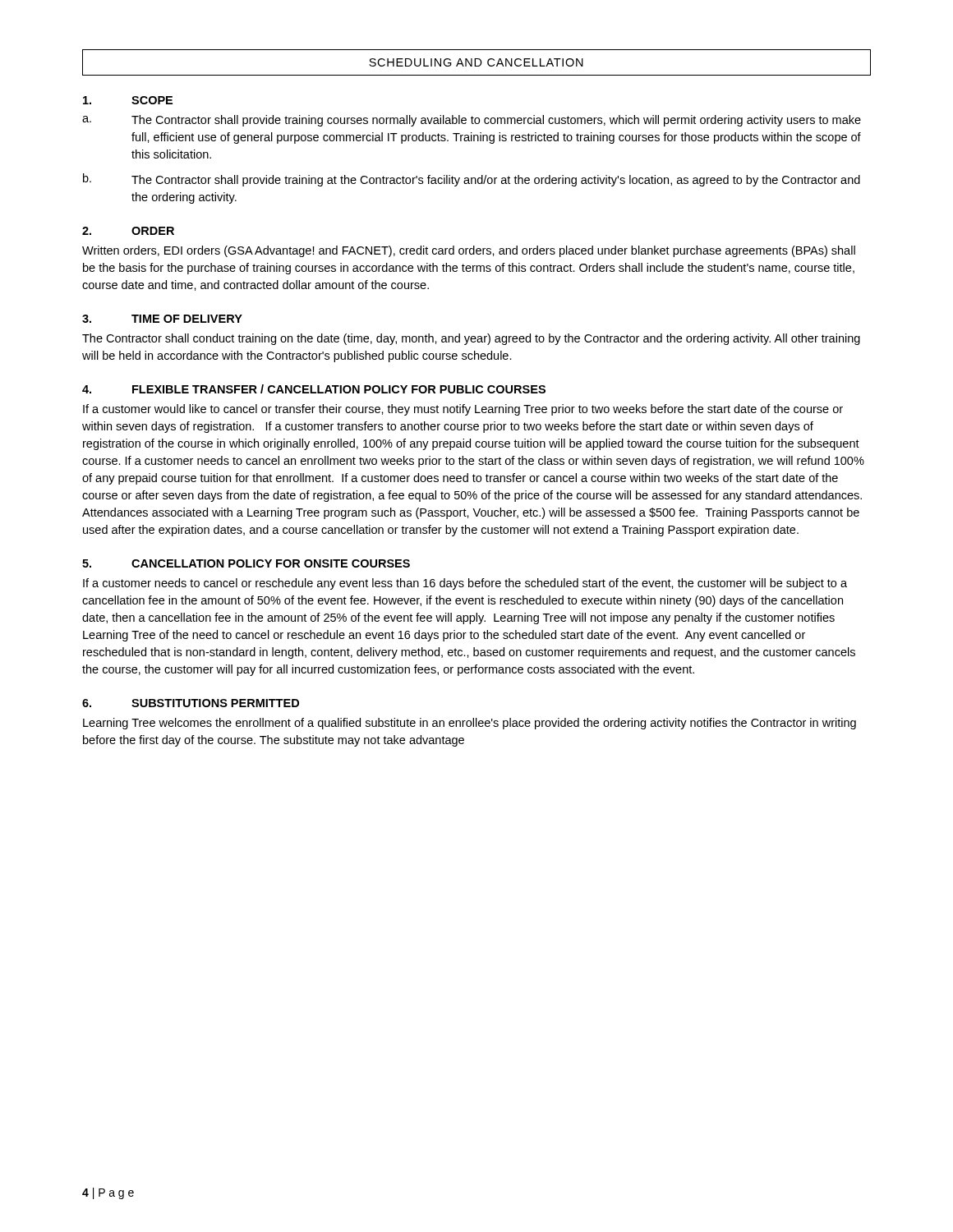Find the block on this page that starts "Written orders, EDI orders (GSA Advantage! and"

[476, 268]
